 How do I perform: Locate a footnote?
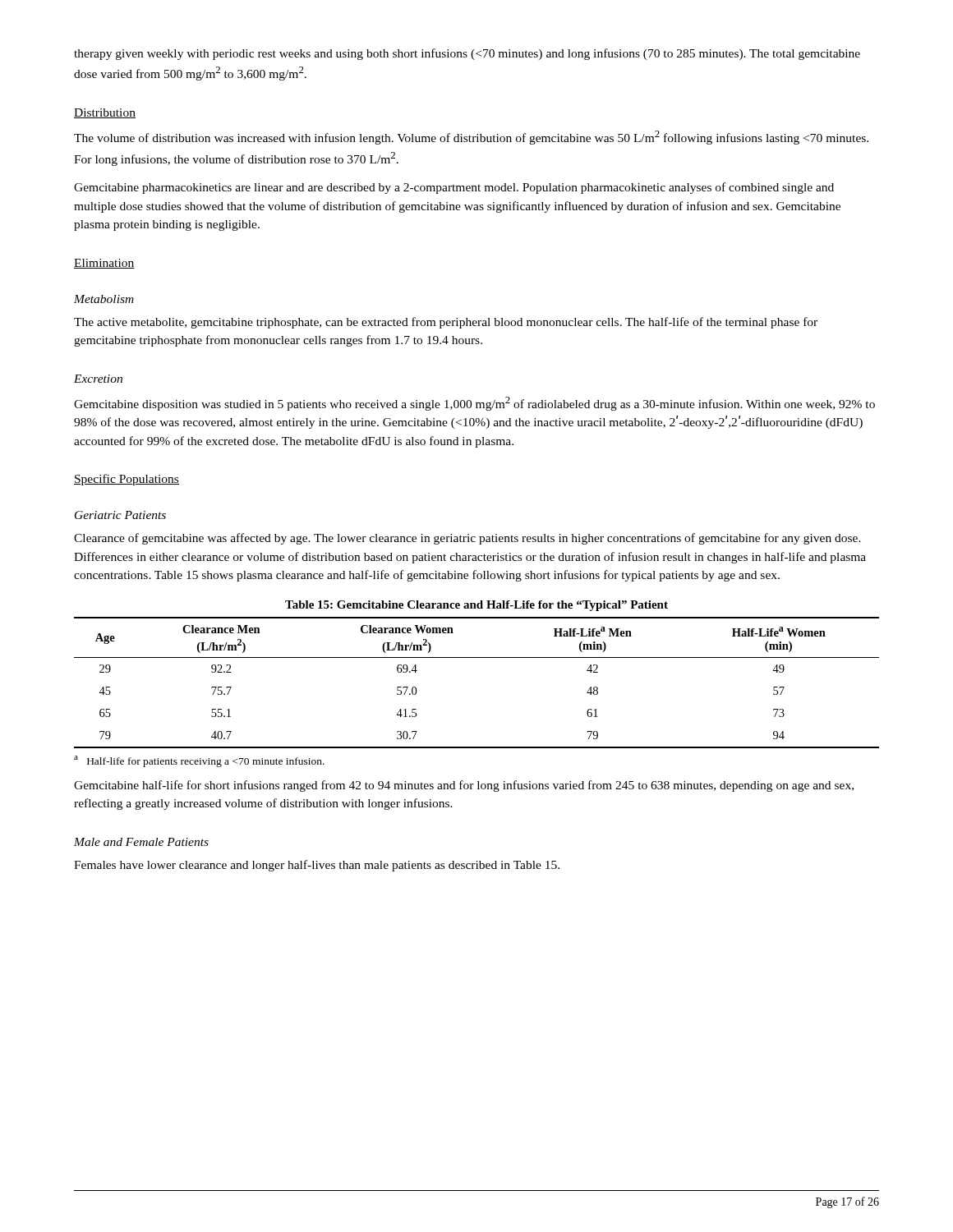[199, 760]
